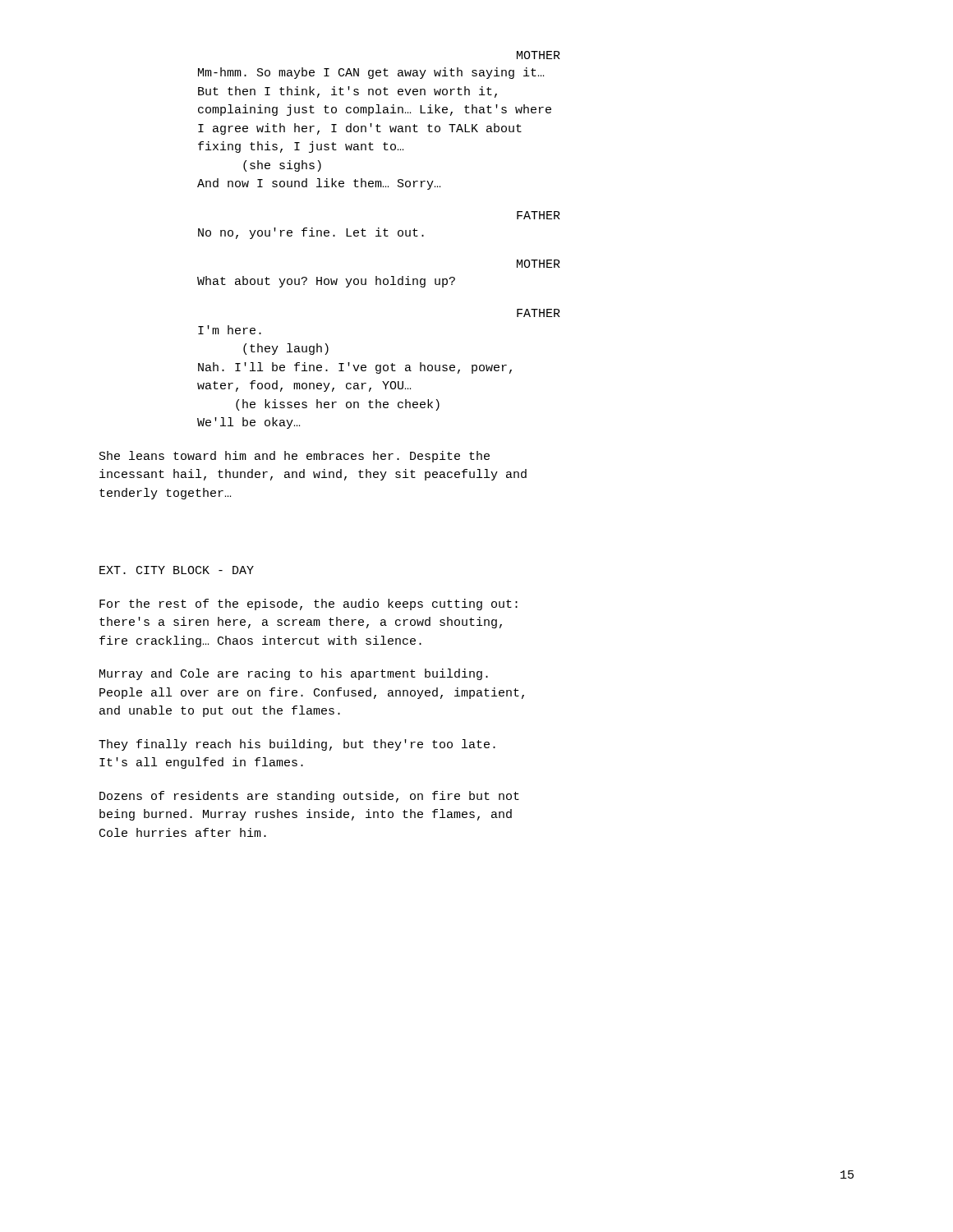The width and height of the screenshot is (953, 1232).
Task: Click on the text block containing "MOTHER Mm-hmm. So maybe I CAN get"
Action: (505, 122)
